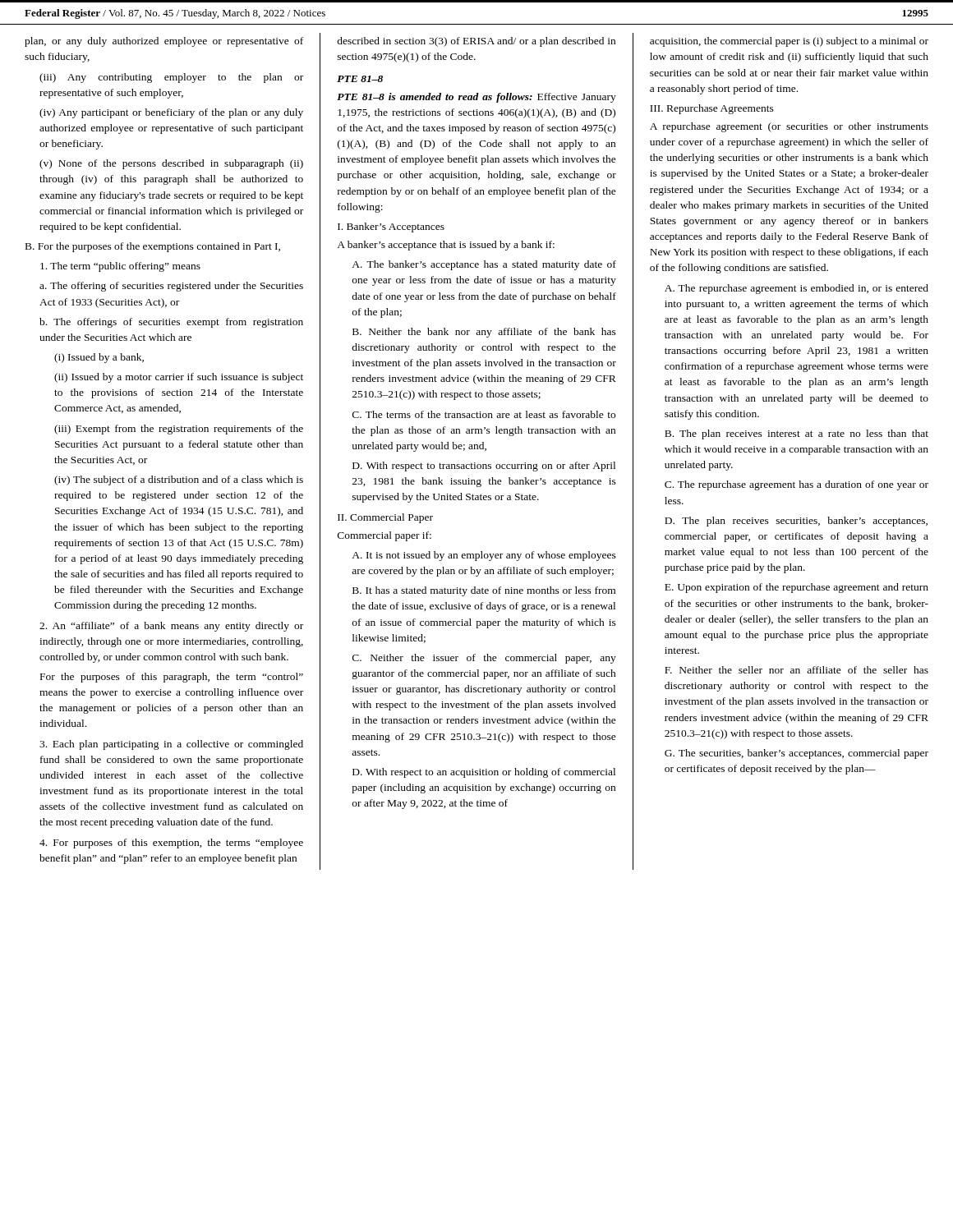
Task: Find the section header with the text "PTE 81–8"
Action: 360,79
